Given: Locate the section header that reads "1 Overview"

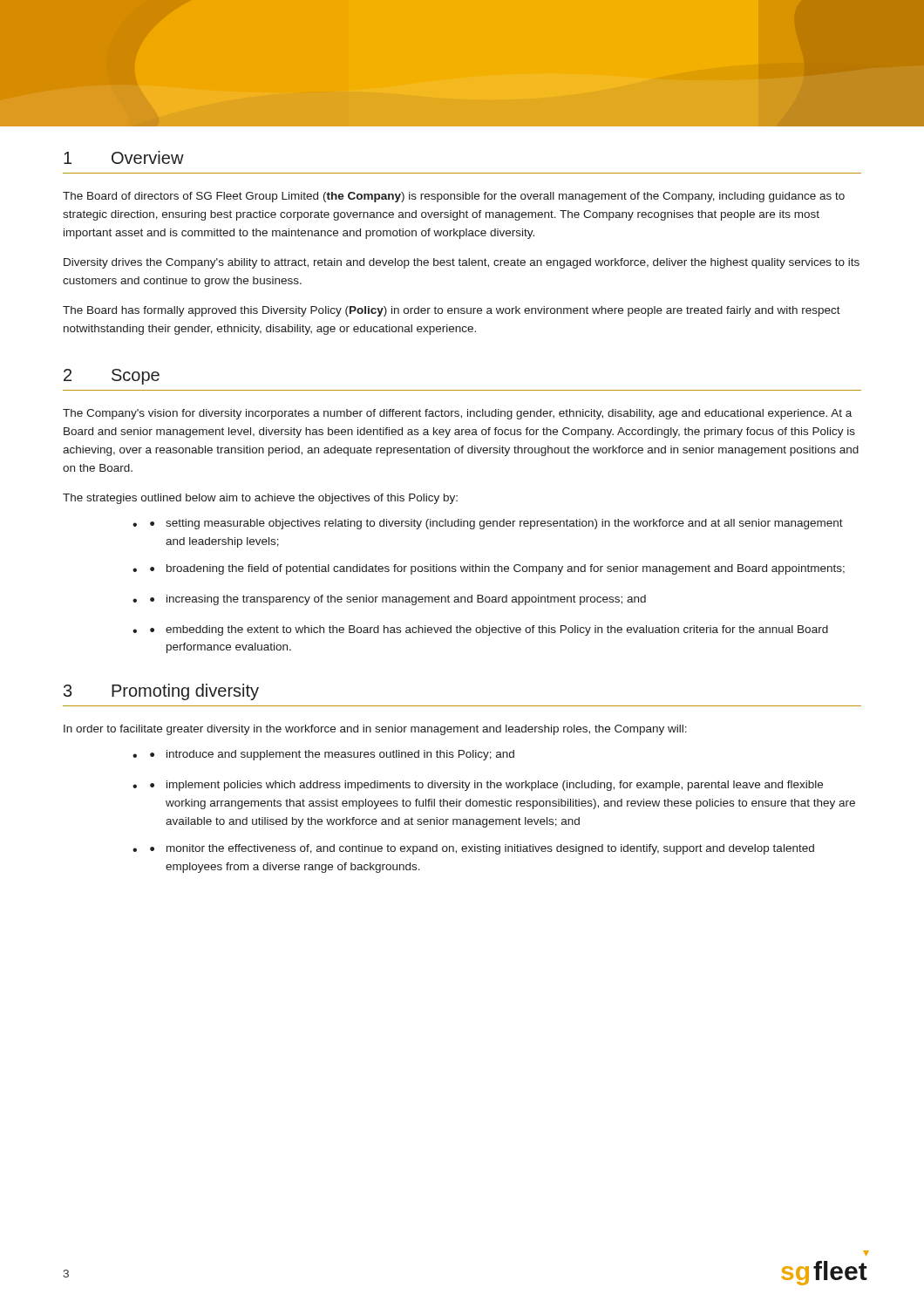Looking at the screenshot, I should pyautogui.click(x=123, y=158).
